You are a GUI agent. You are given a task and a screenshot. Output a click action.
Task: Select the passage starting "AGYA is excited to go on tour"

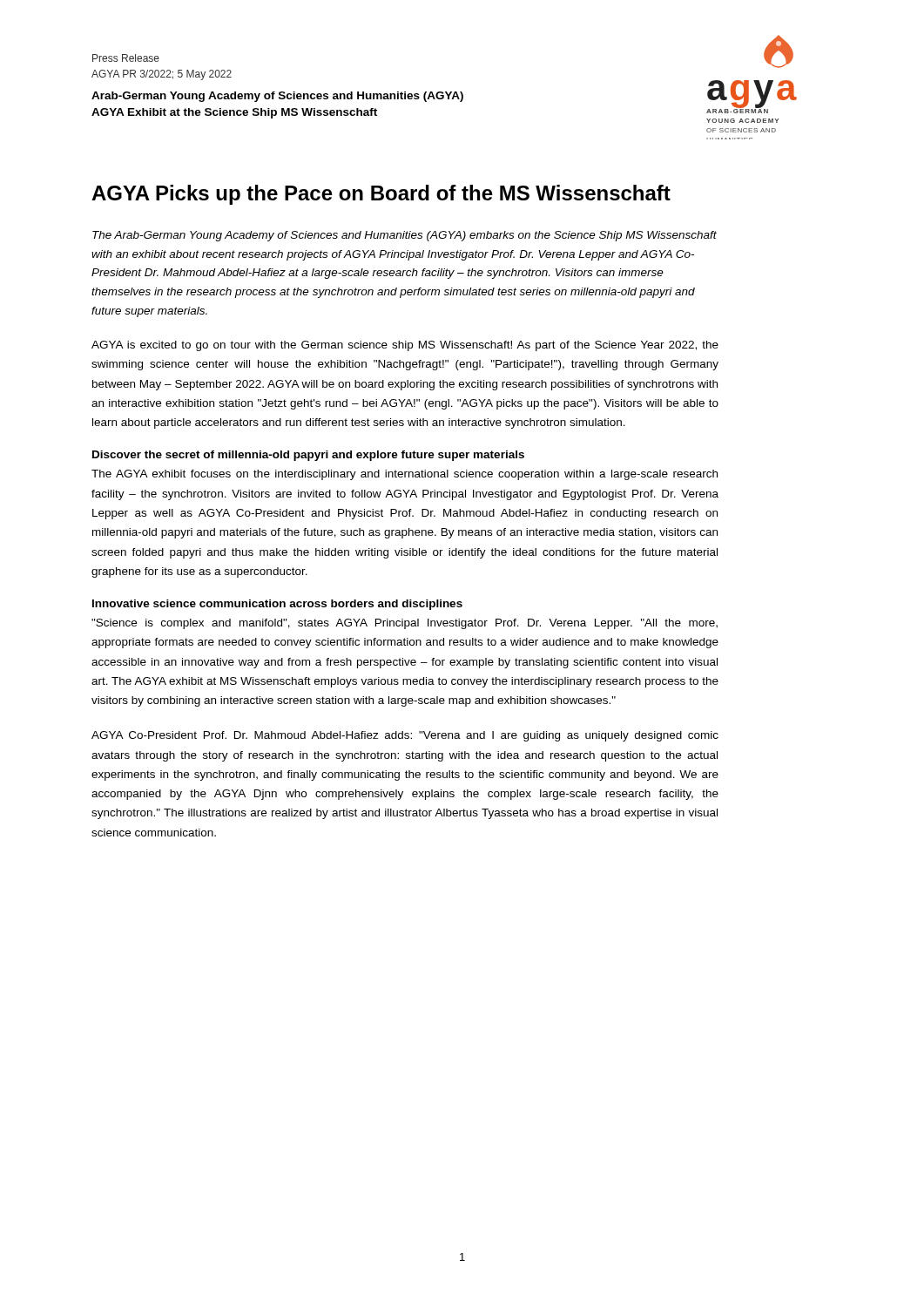(405, 384)
